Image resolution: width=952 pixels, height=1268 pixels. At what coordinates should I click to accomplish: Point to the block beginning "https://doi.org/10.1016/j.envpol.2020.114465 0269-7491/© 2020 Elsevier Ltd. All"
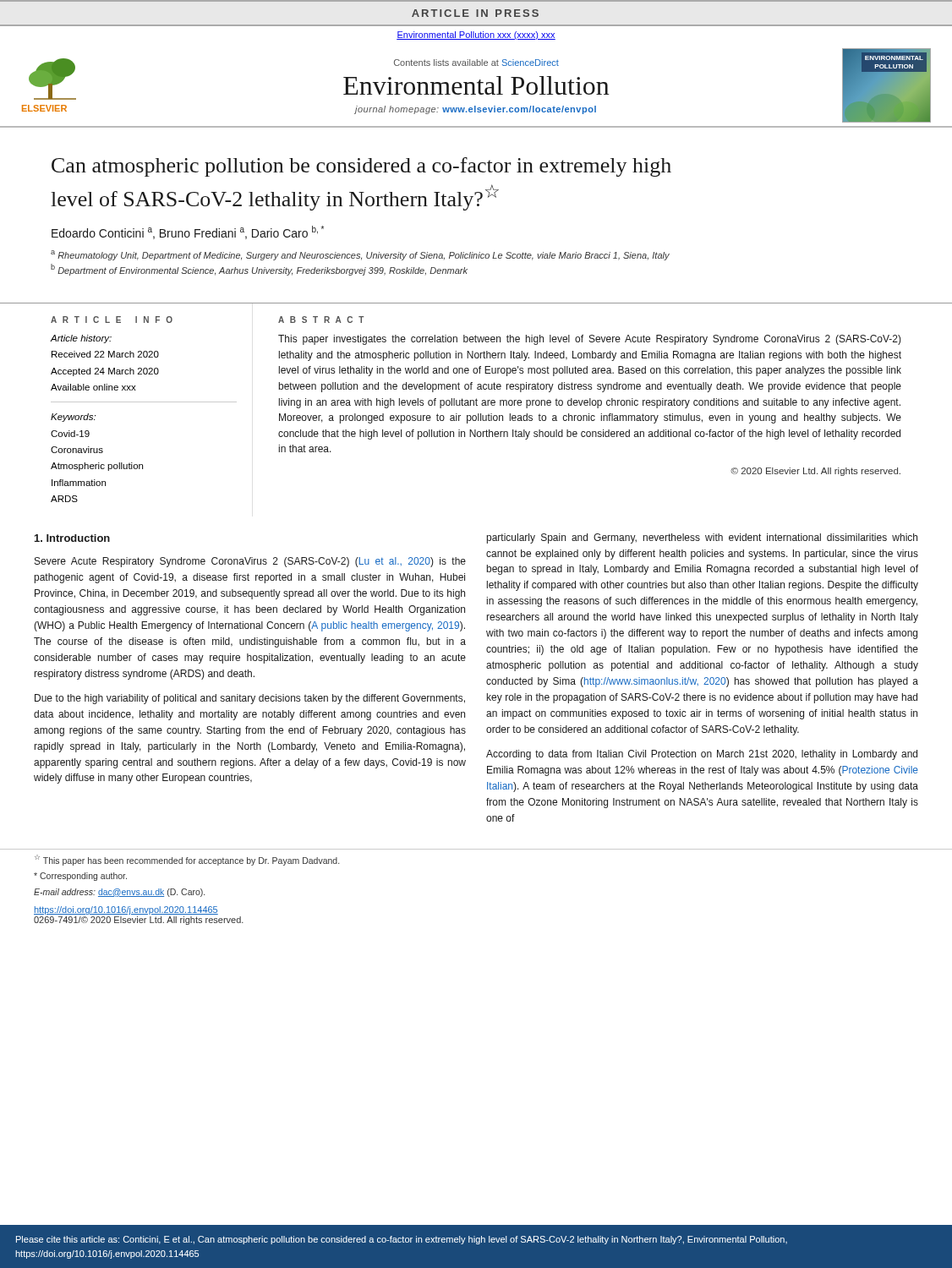[139, 915]
